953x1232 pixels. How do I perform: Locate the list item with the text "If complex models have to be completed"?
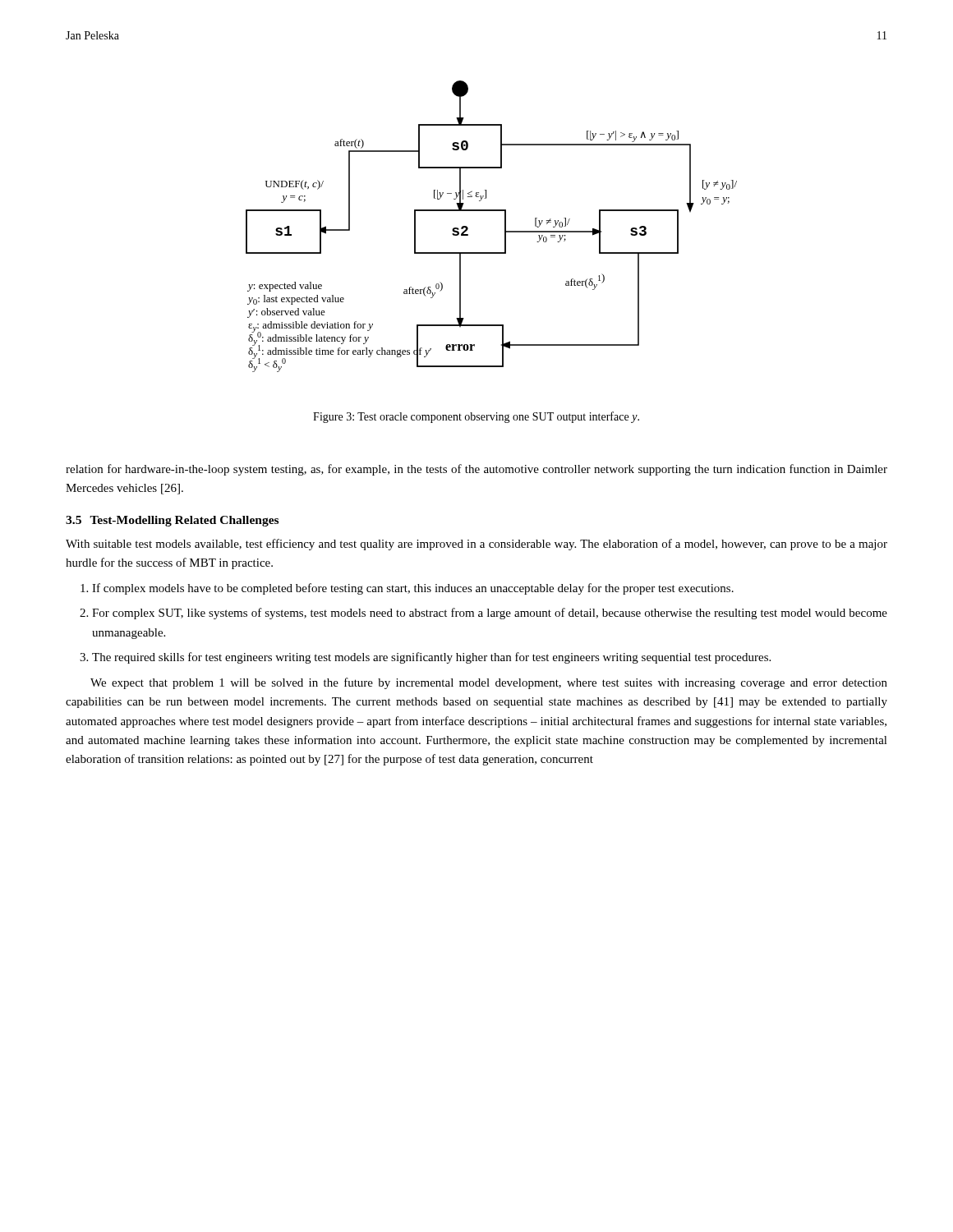tap(413, 588)
